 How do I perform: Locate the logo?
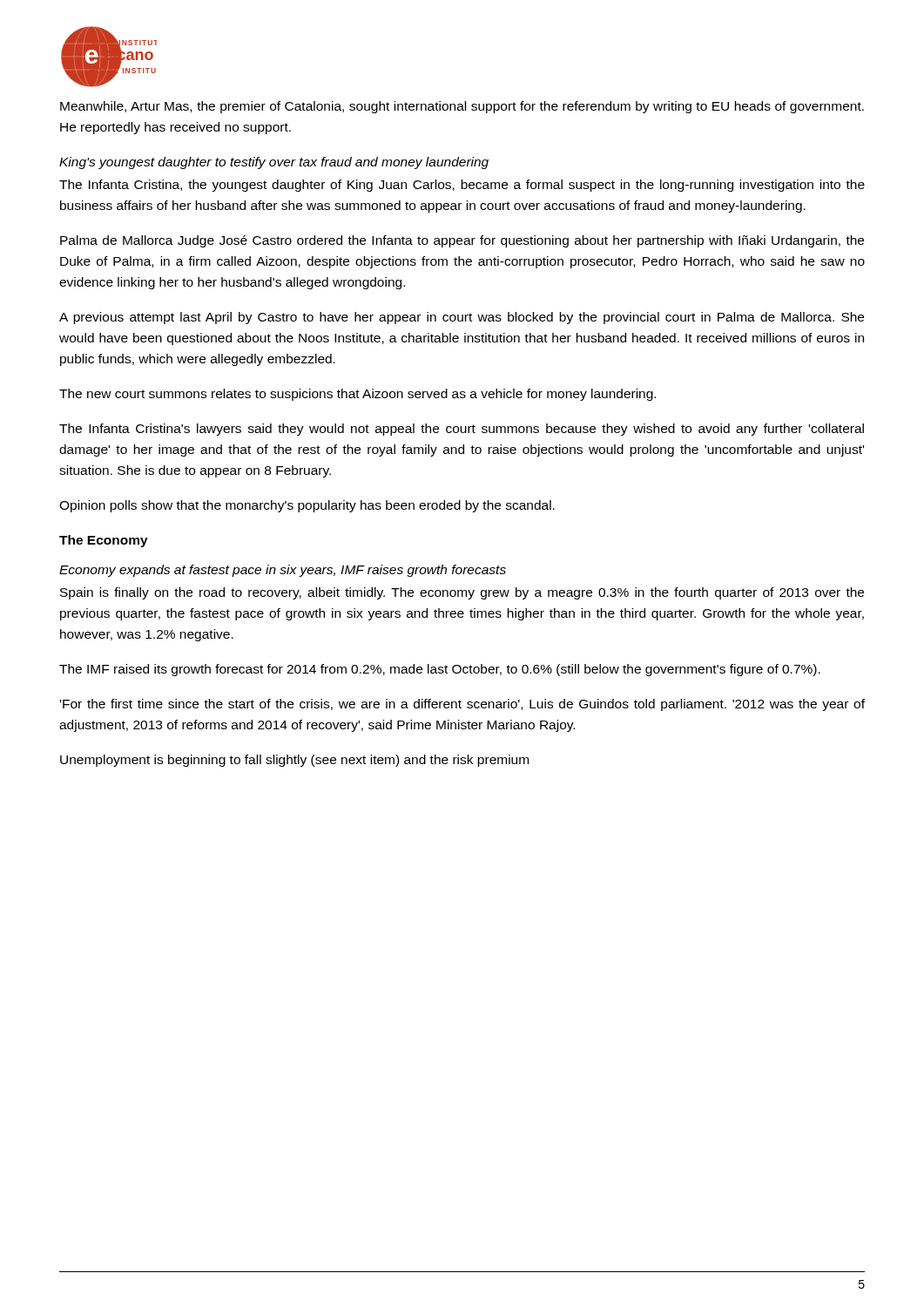[108, 58]
